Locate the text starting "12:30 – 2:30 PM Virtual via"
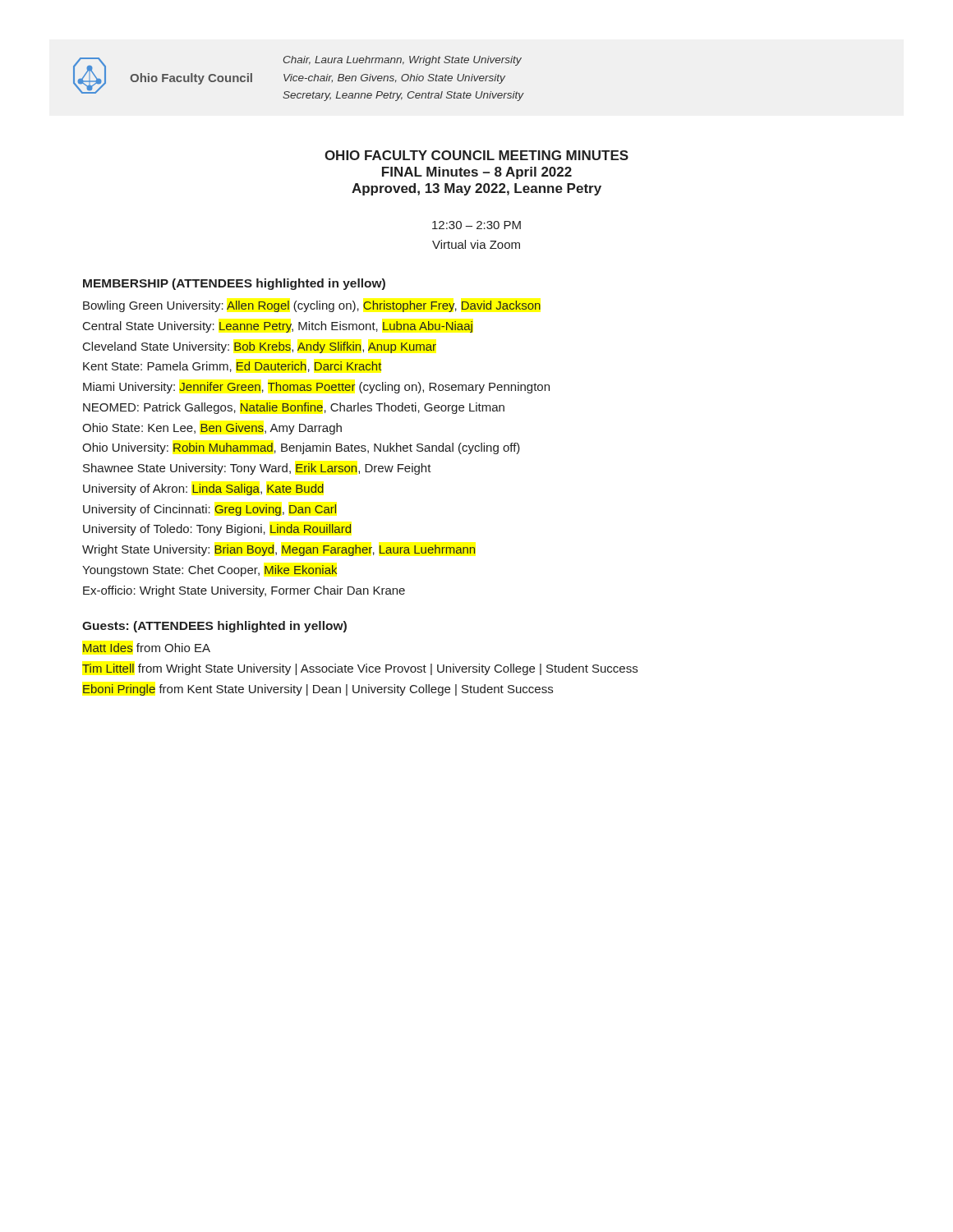 (476, 235)
